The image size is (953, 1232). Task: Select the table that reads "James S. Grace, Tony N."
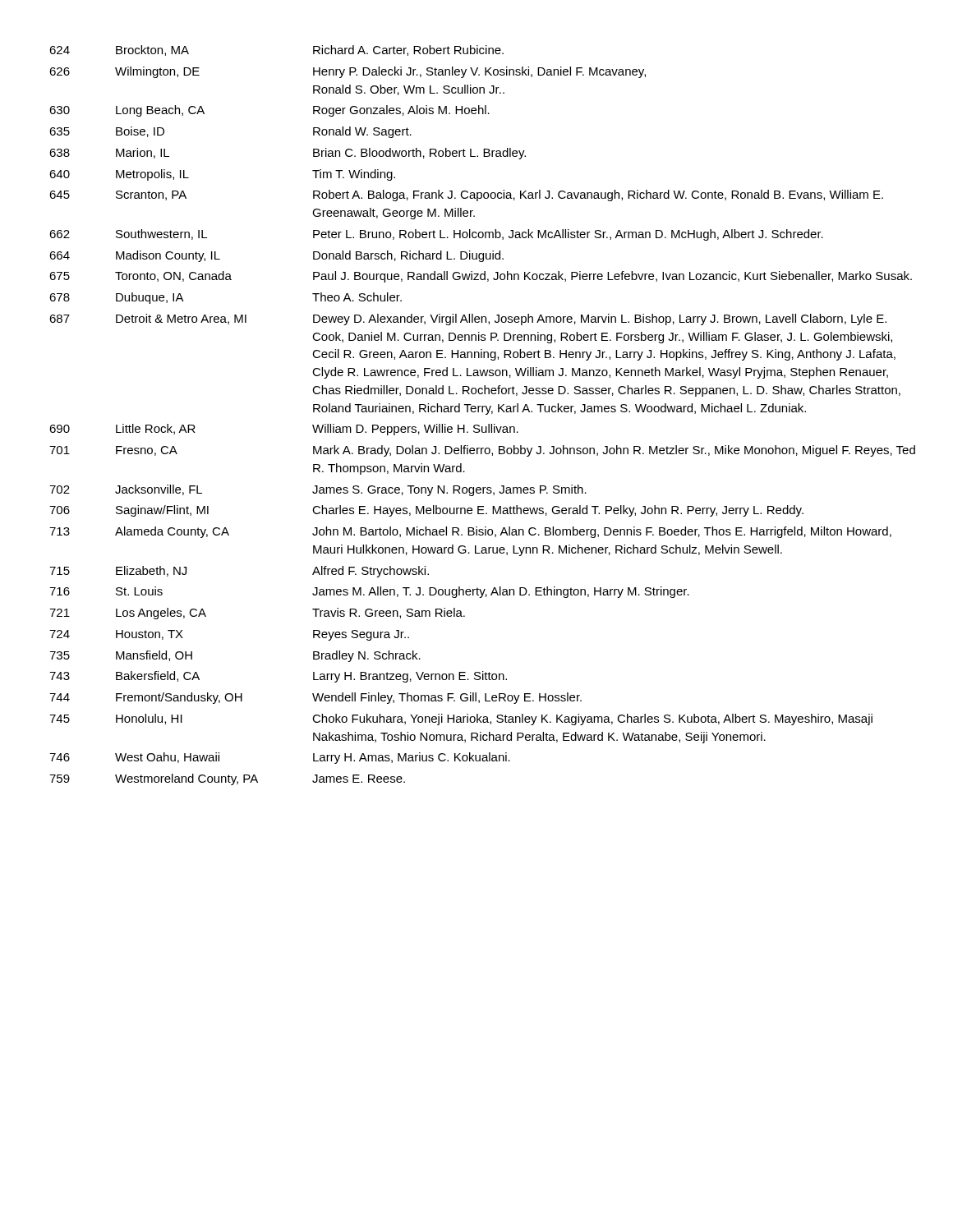(476, 414)
